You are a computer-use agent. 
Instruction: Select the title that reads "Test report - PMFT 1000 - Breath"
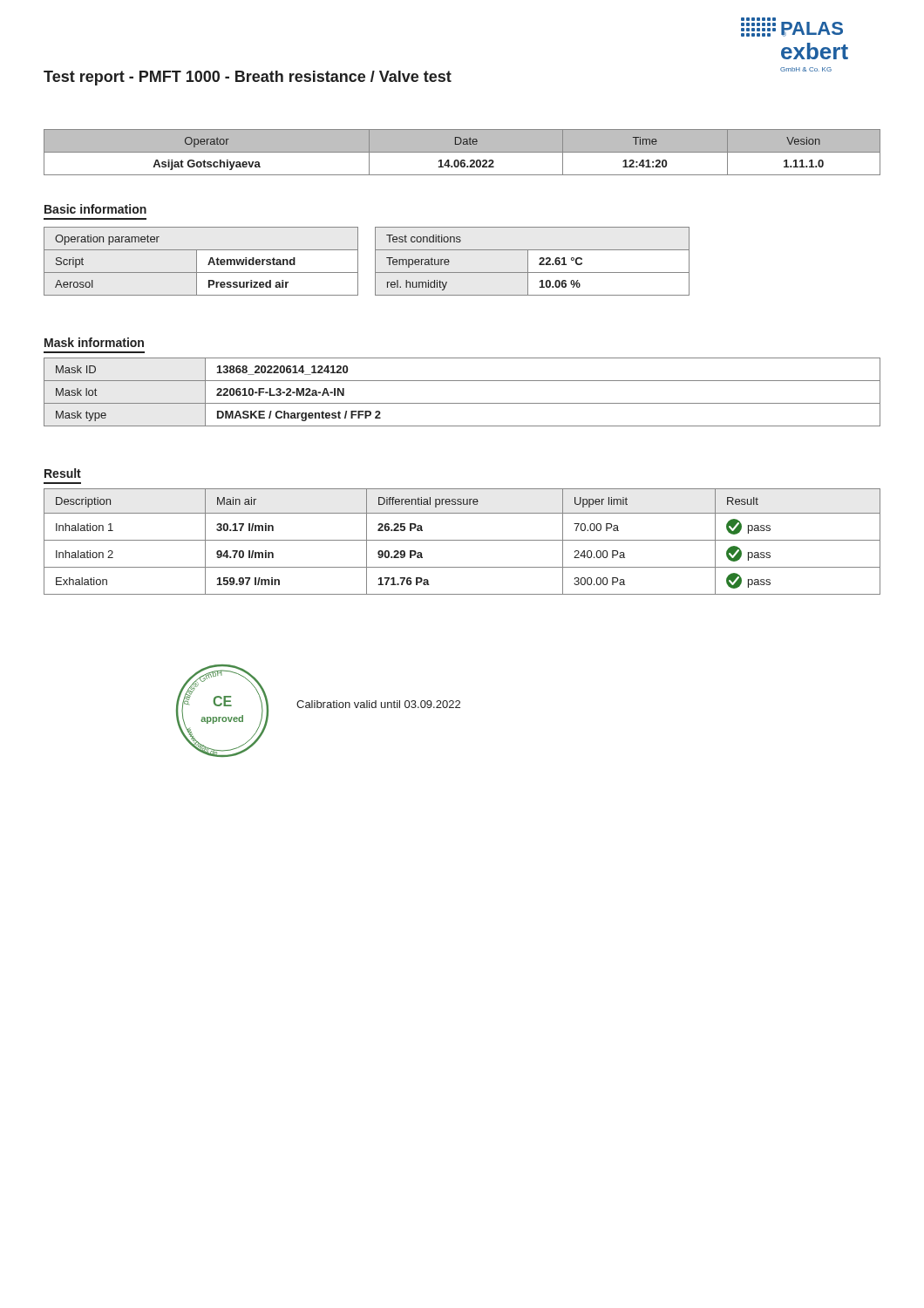[x=247, y=77]
